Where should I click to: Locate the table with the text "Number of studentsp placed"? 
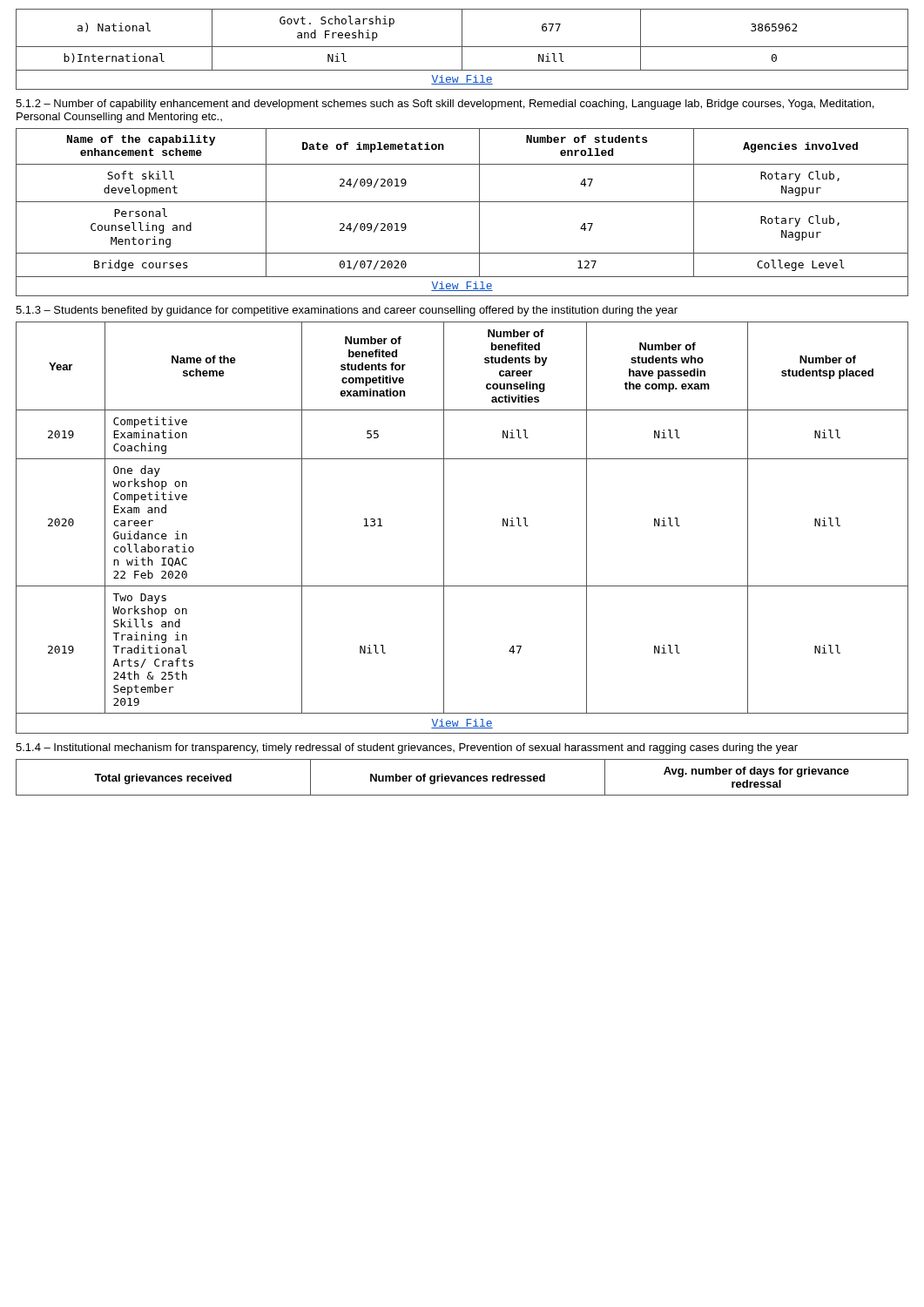(462, 528)
